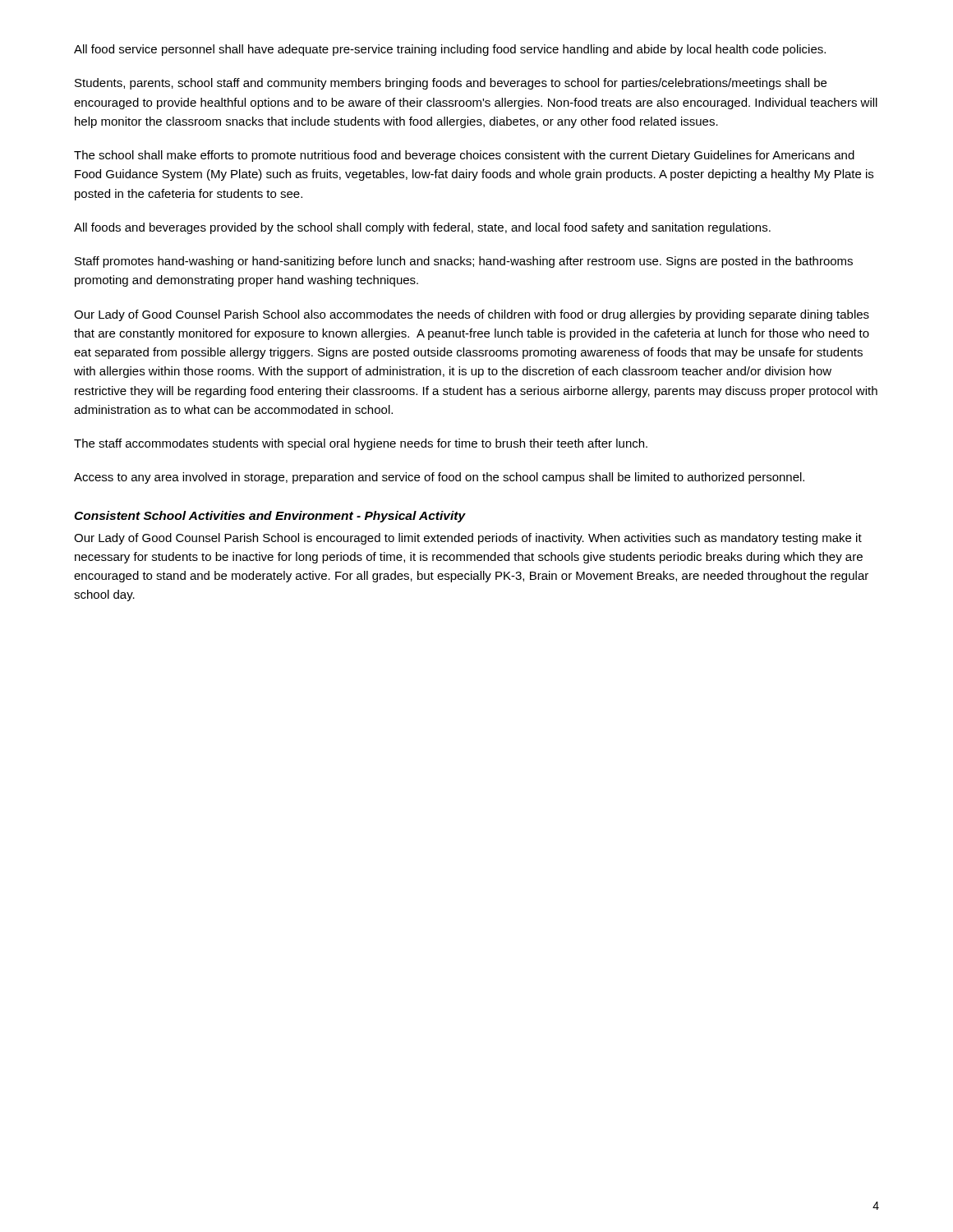Select the text block with the text "All foods and beverages provided by the school"

click(423, 227)
